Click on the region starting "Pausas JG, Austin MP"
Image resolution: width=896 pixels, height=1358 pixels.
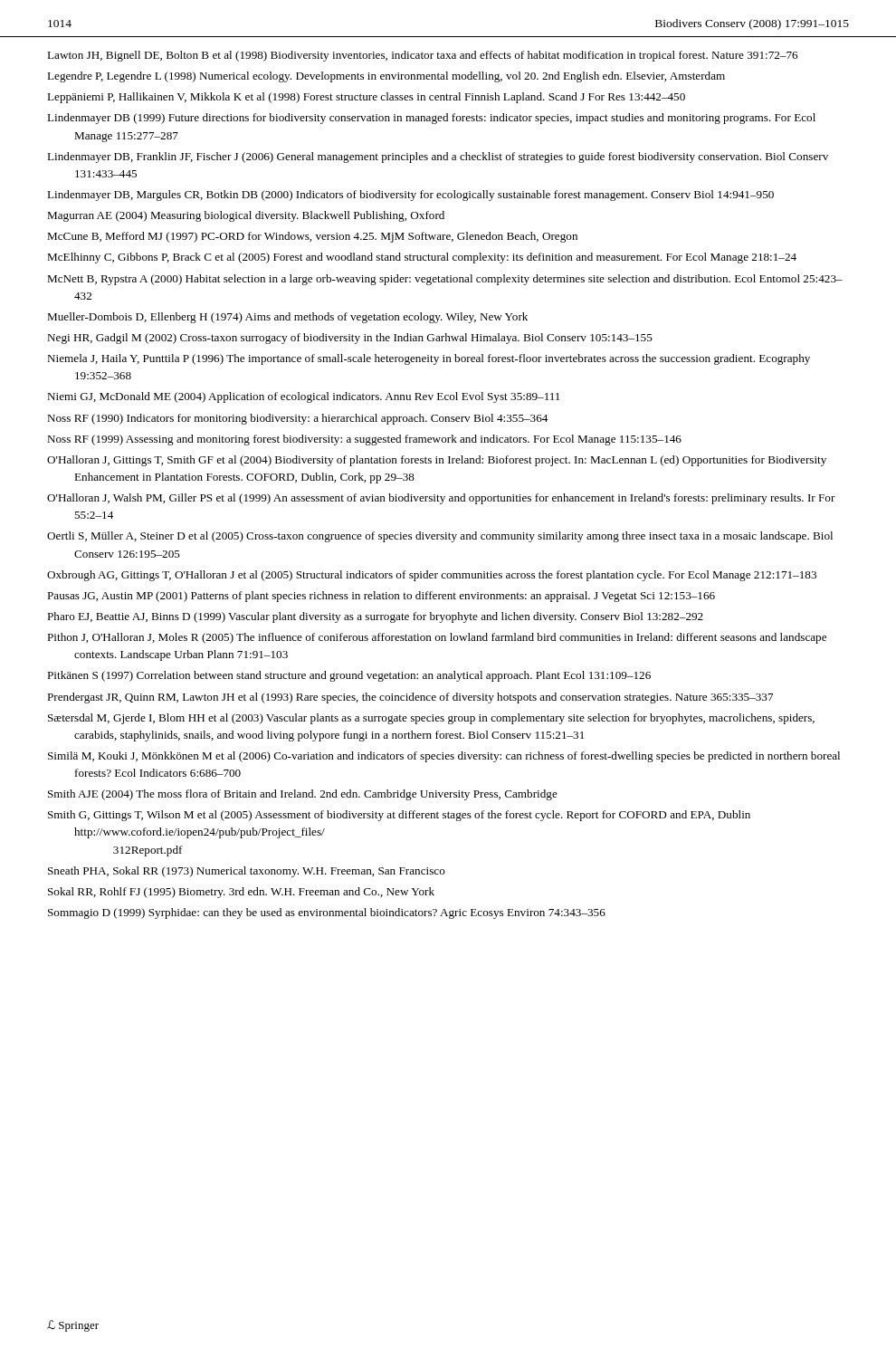[381, 595]
